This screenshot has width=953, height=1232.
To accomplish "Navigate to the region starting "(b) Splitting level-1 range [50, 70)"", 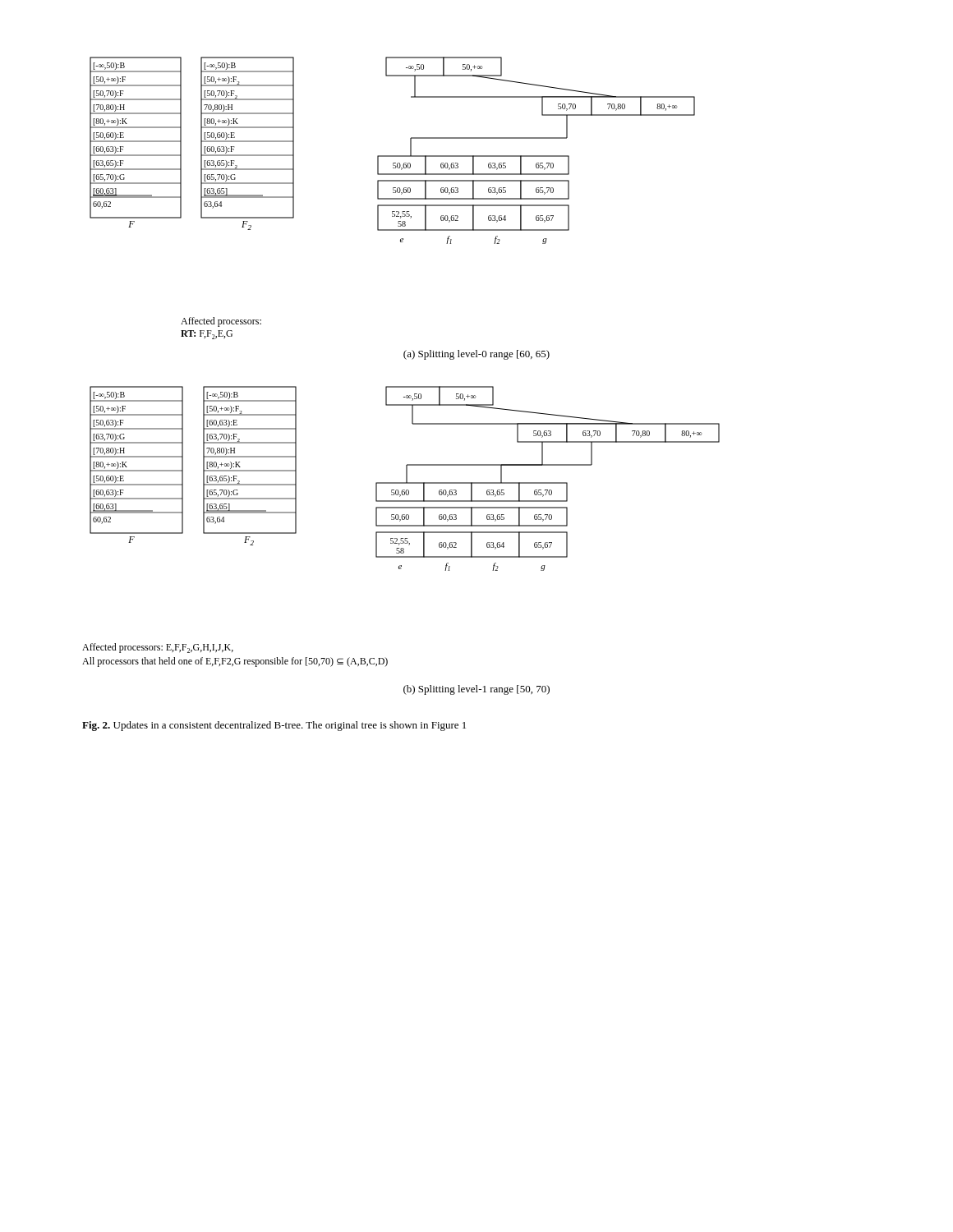I will tap(476, 689).
